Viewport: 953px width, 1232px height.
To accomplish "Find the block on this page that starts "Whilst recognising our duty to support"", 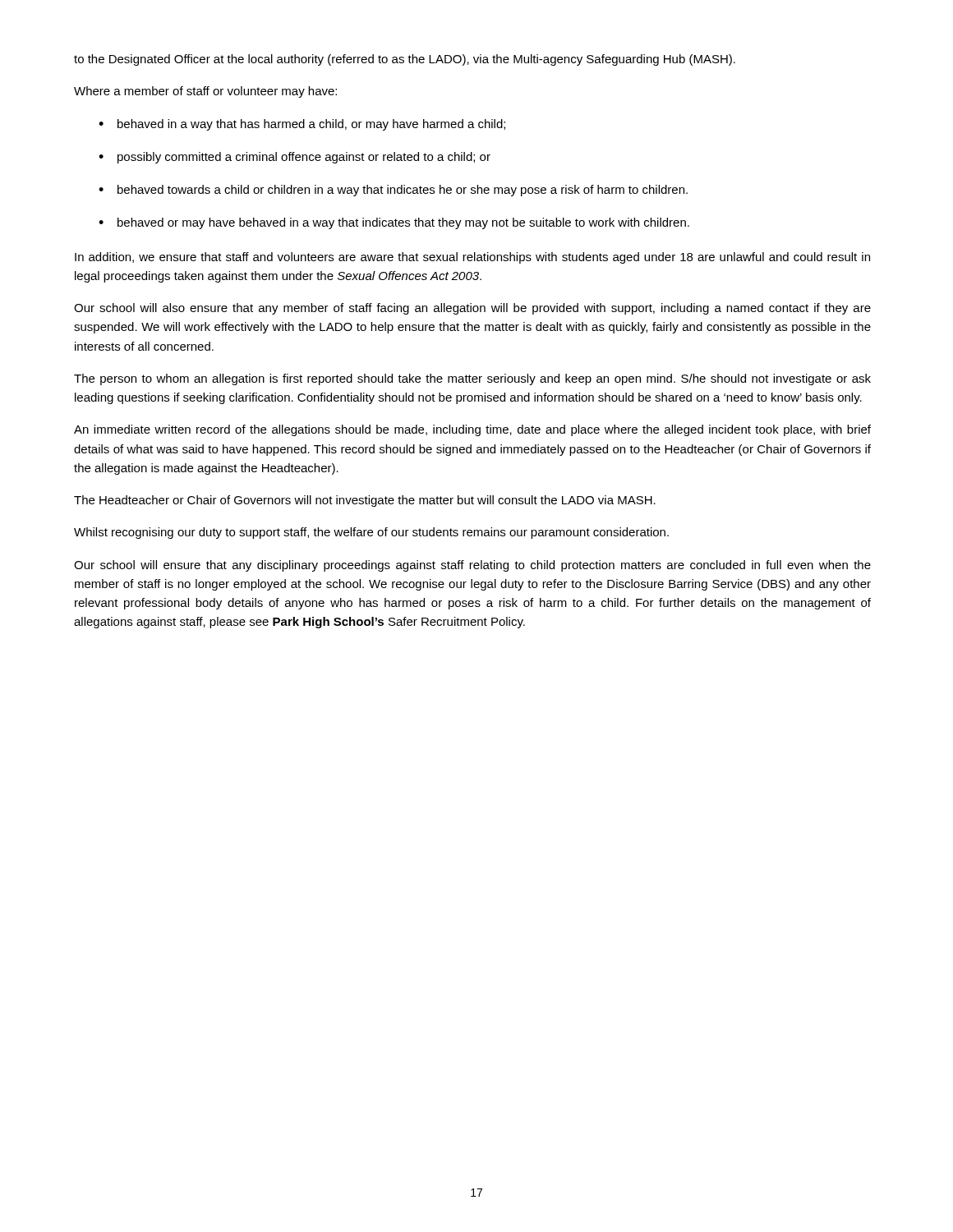I will (x=372, y=532).
